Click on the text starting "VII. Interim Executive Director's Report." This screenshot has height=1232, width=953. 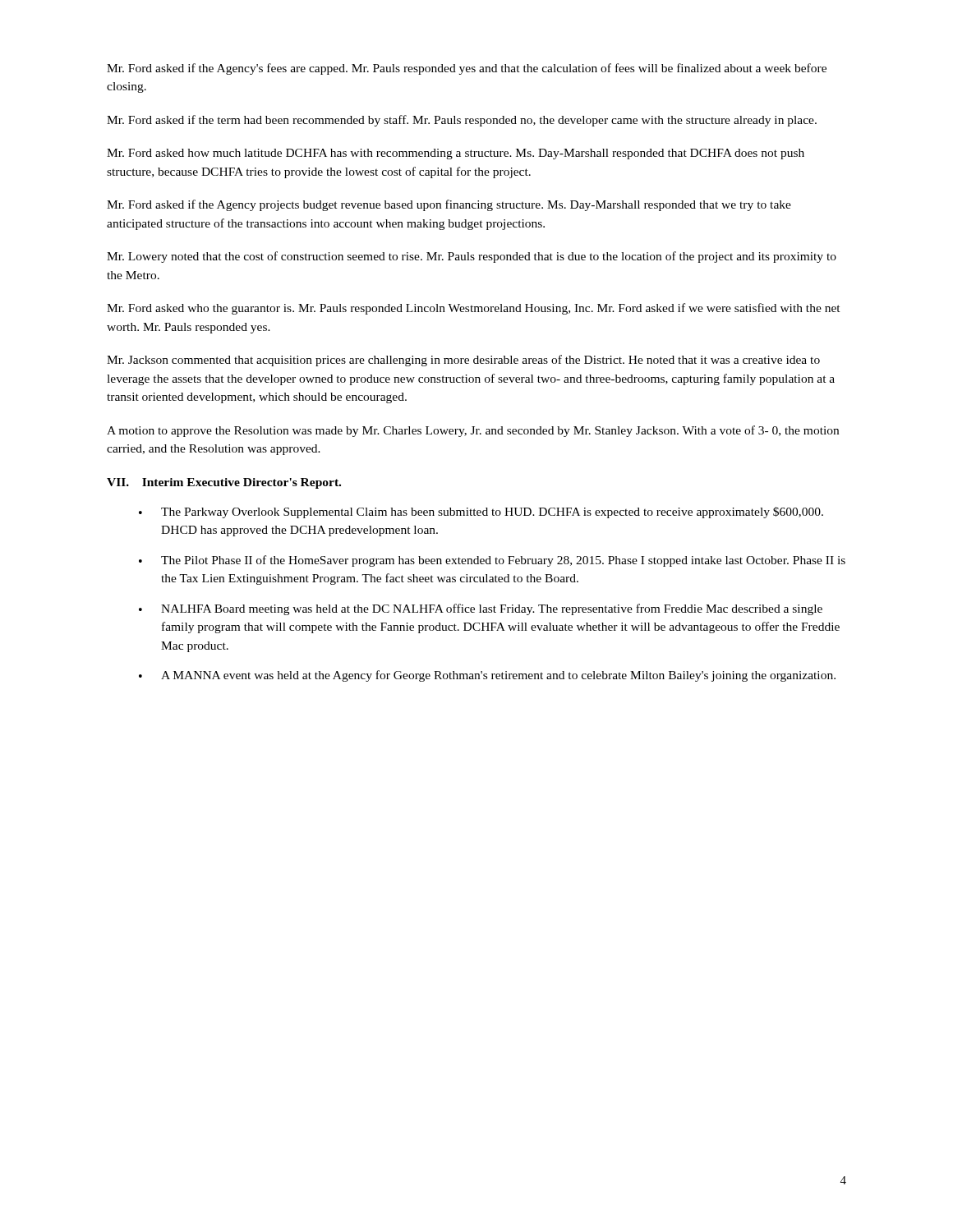[224, 481]
